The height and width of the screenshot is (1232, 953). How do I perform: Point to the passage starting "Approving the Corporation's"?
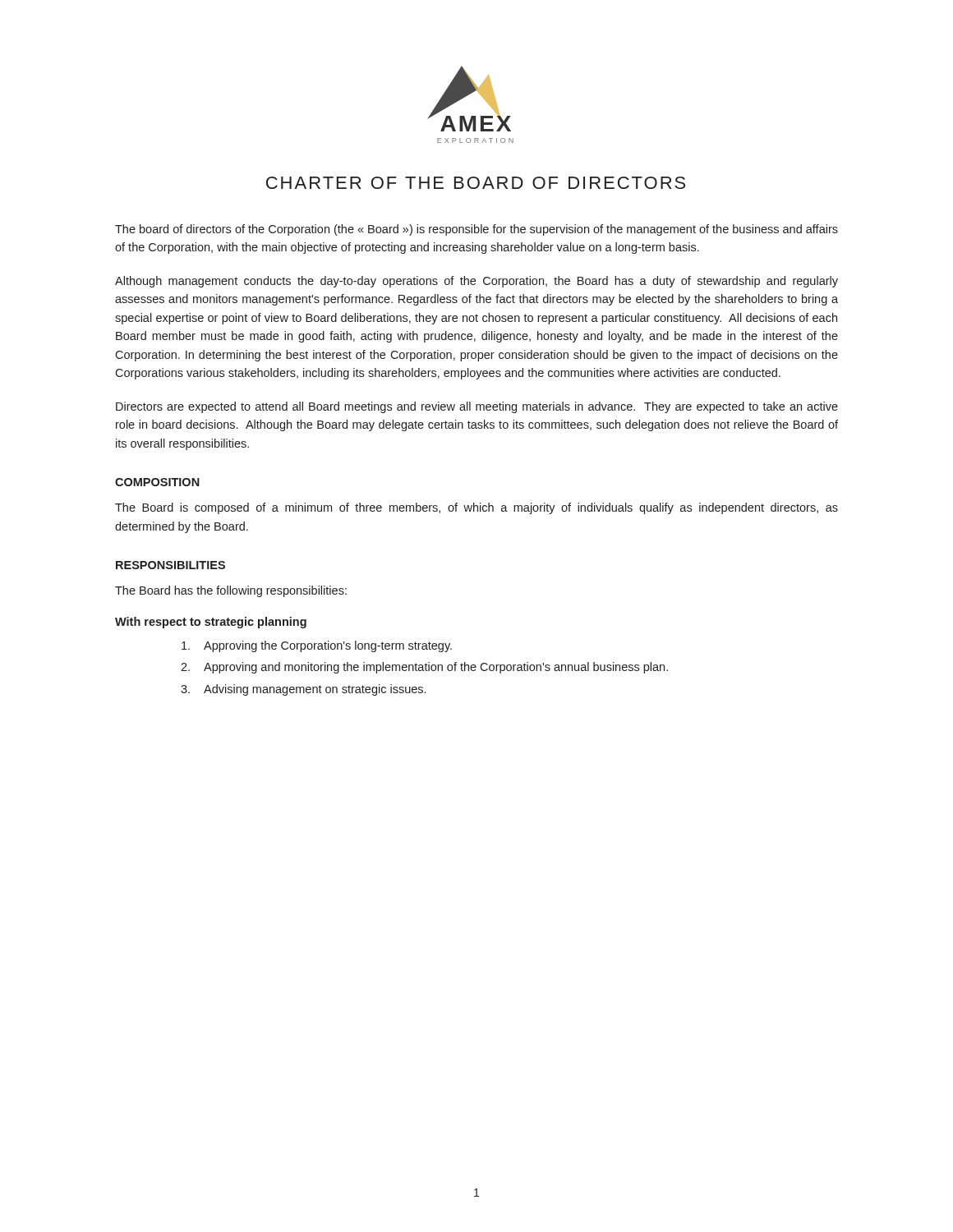(x=317, y=646)
